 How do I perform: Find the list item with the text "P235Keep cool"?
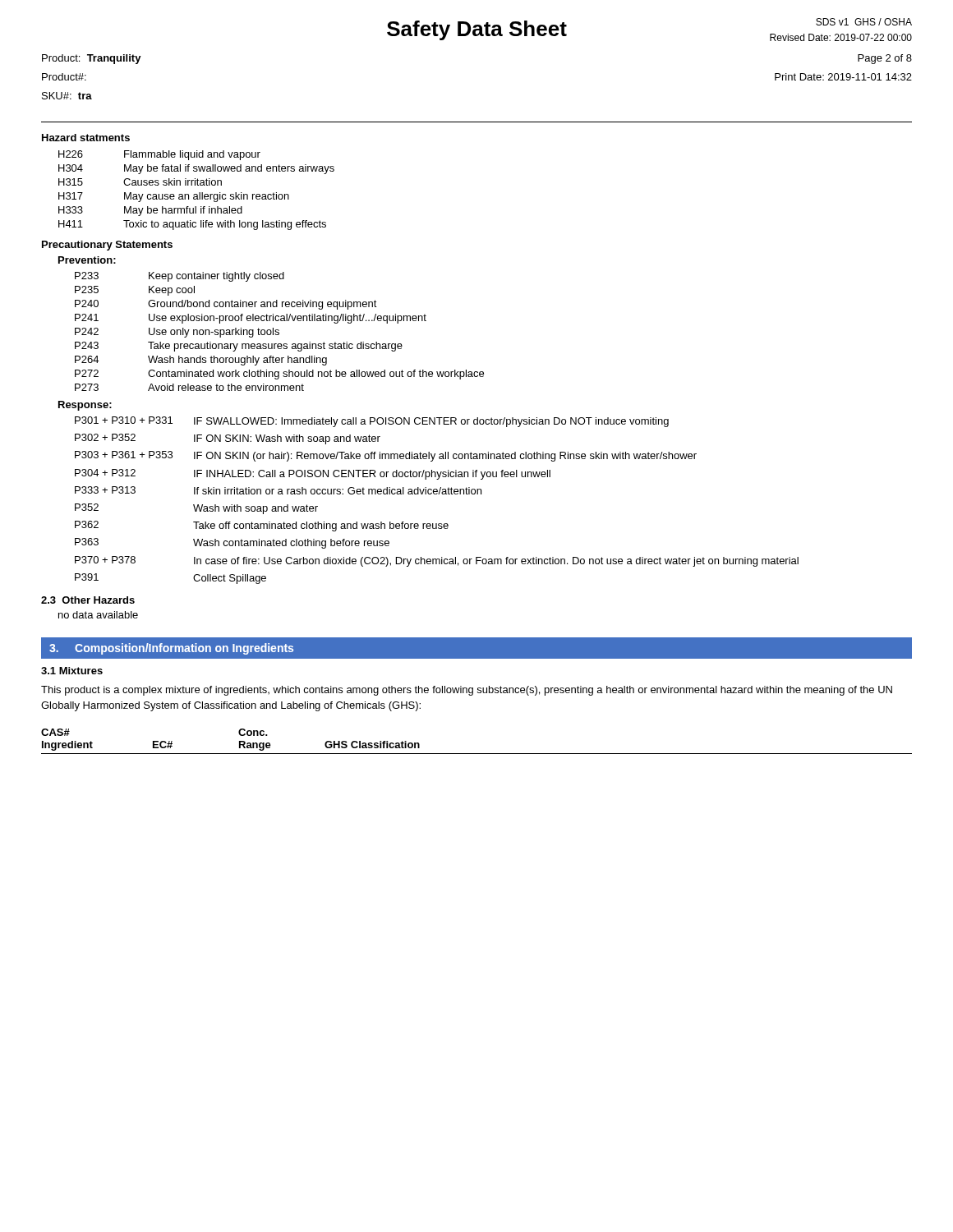tap(88, 291)
